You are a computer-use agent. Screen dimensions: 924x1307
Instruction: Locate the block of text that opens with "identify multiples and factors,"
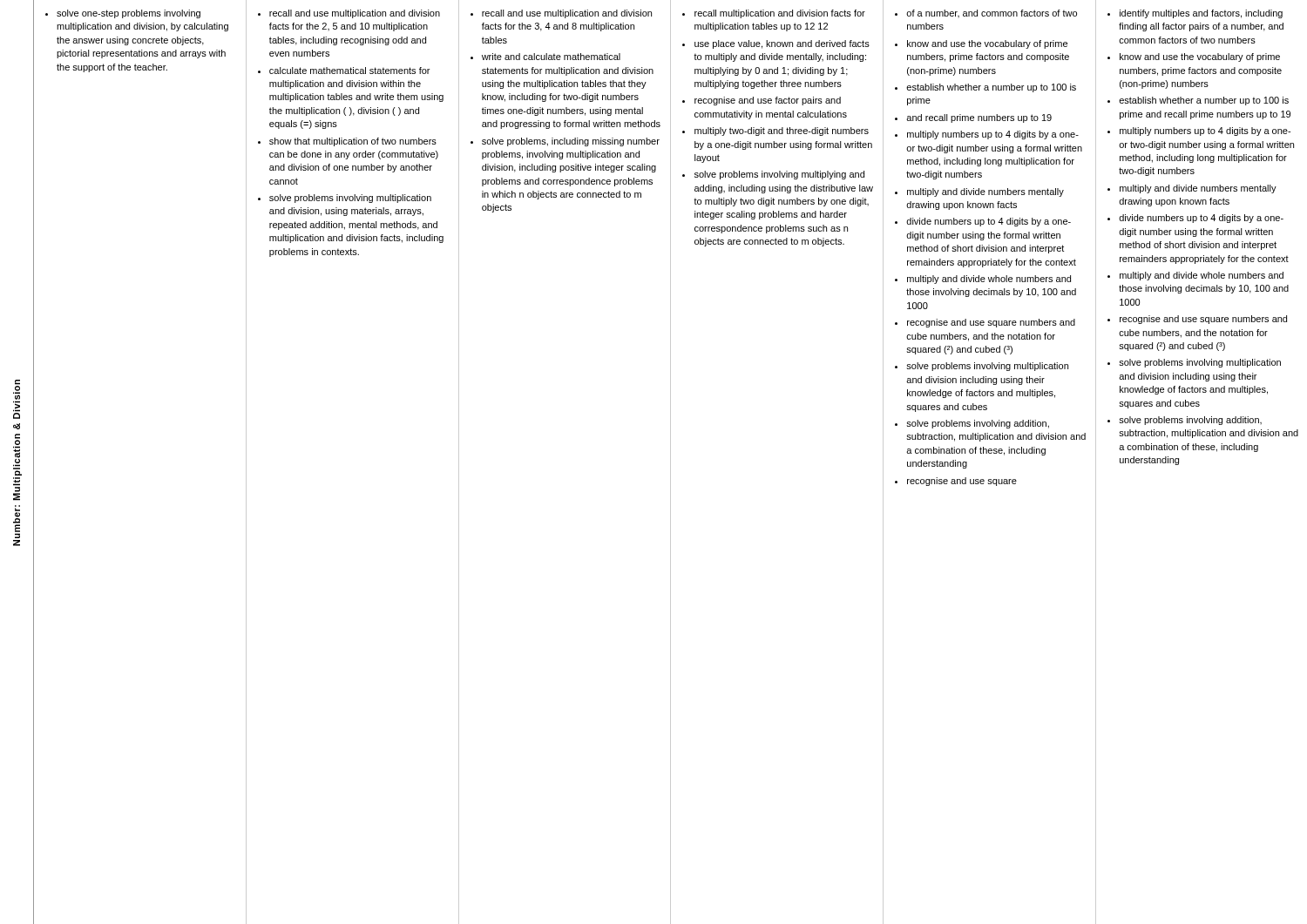[x=1202, y=237]
